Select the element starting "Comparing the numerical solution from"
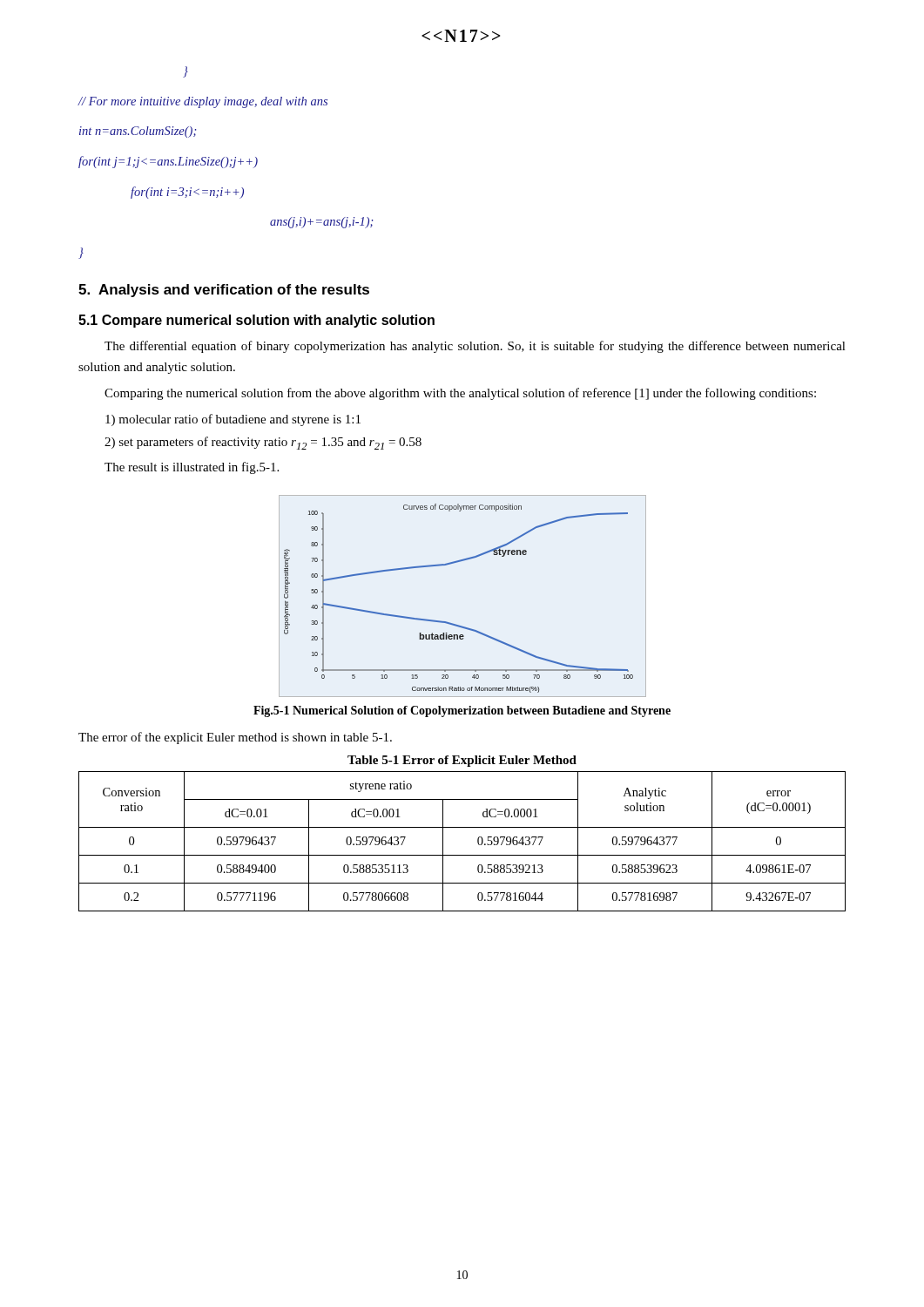 461,393
